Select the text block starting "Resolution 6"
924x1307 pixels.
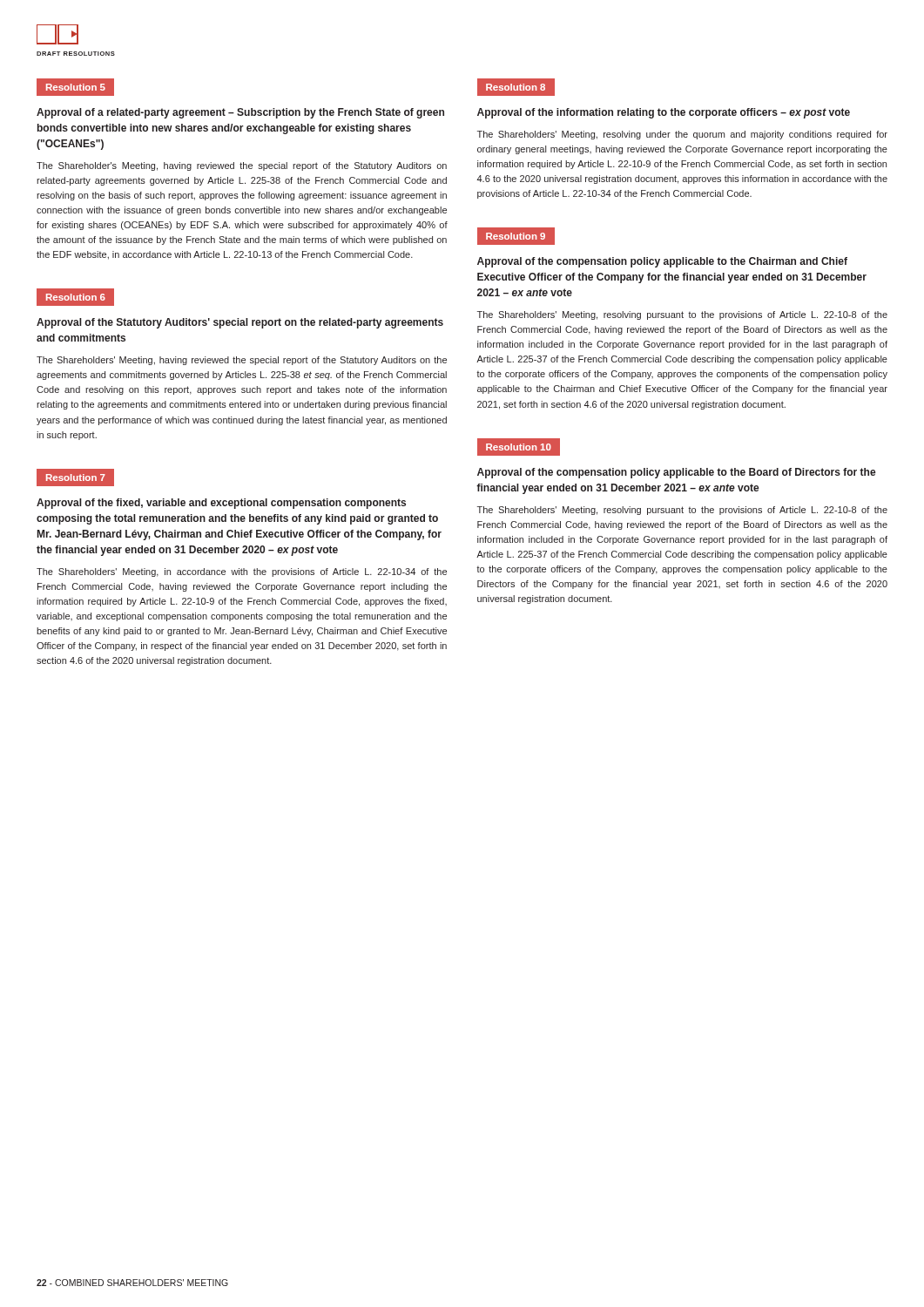point(75,297)
